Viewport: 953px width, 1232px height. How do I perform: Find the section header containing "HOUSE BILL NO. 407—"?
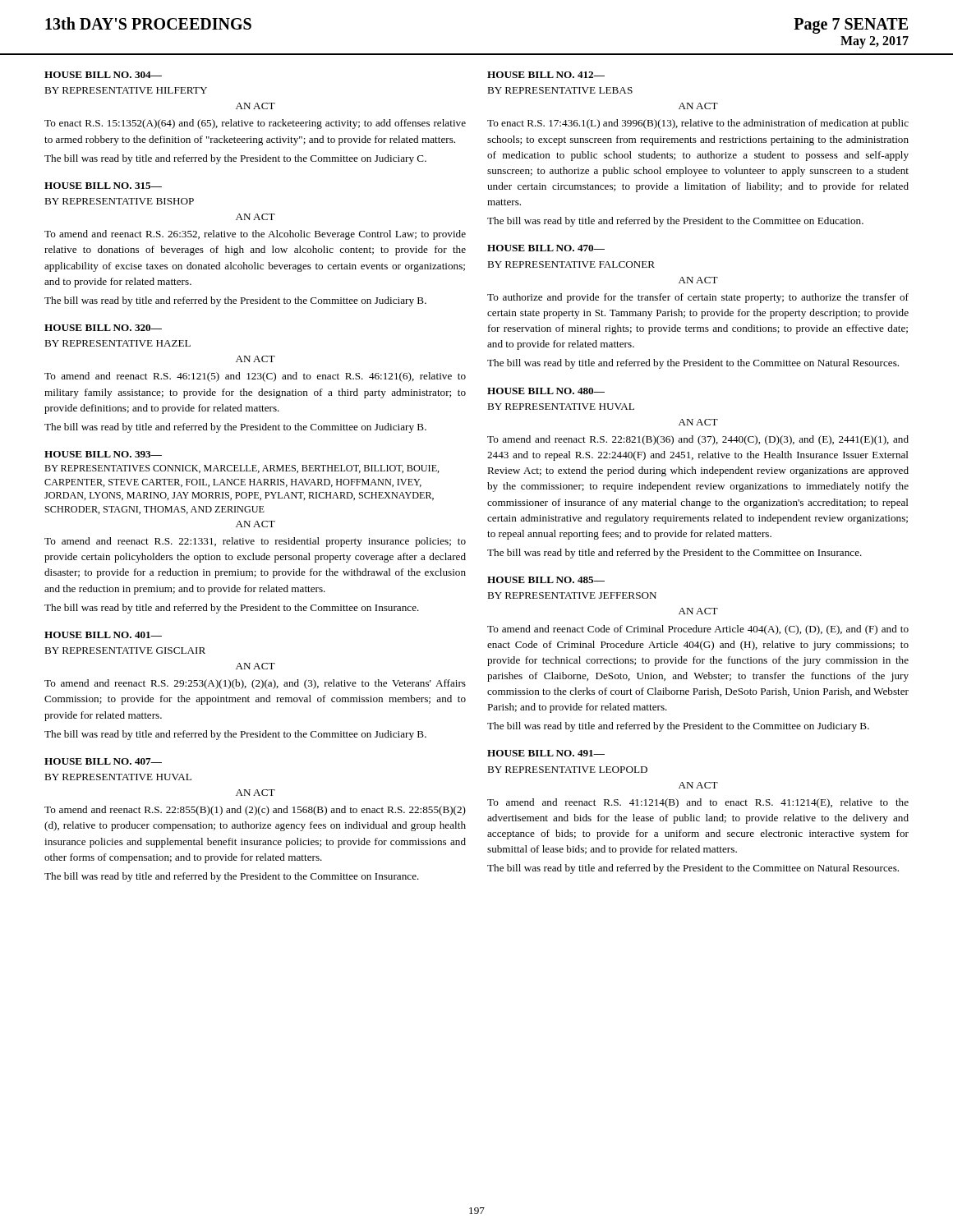point(103,761)
